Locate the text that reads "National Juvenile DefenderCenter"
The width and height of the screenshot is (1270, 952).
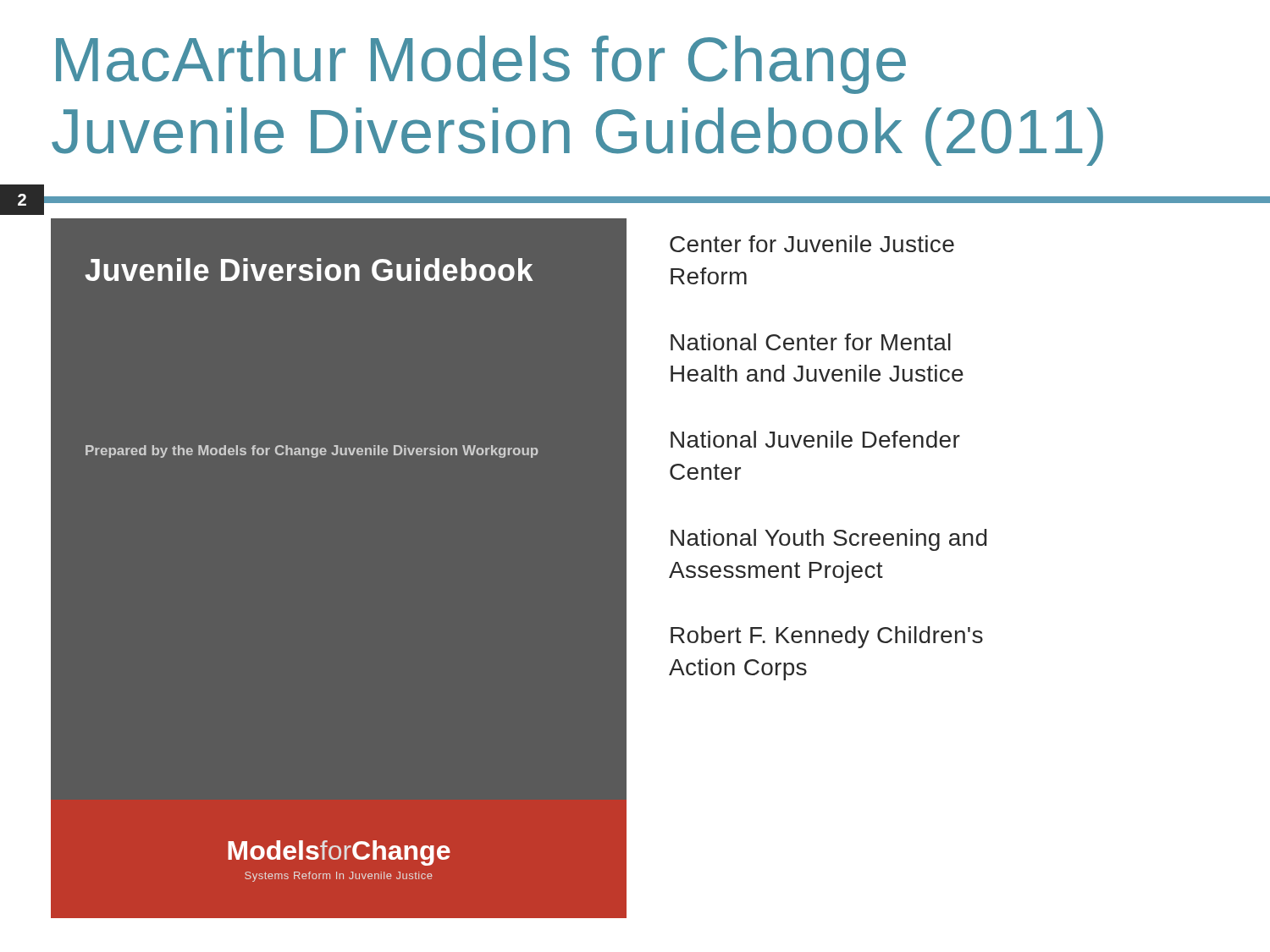coord(815,456)
